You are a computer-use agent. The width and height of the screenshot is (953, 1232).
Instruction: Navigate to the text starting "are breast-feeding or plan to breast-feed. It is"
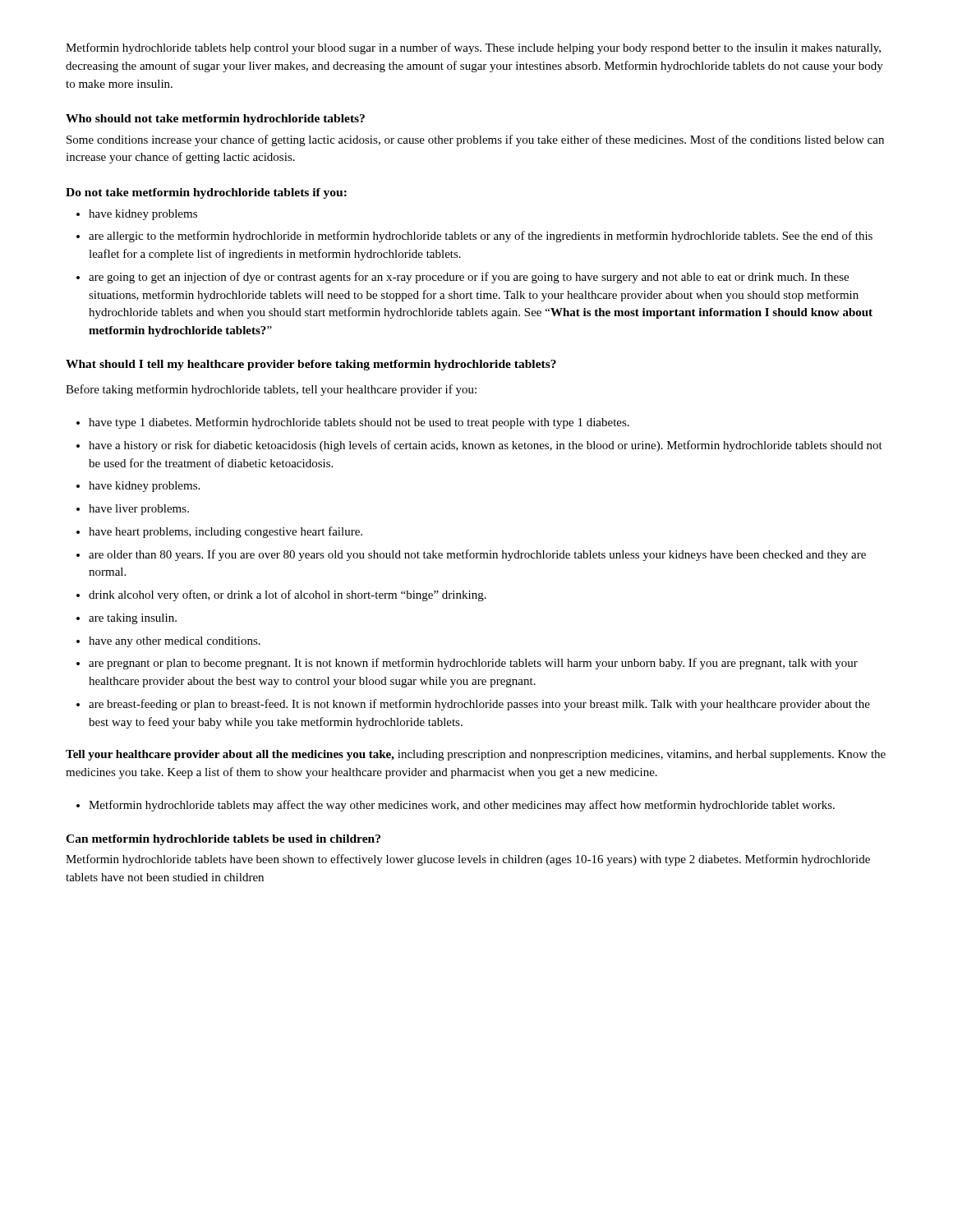tap(476, 713)
